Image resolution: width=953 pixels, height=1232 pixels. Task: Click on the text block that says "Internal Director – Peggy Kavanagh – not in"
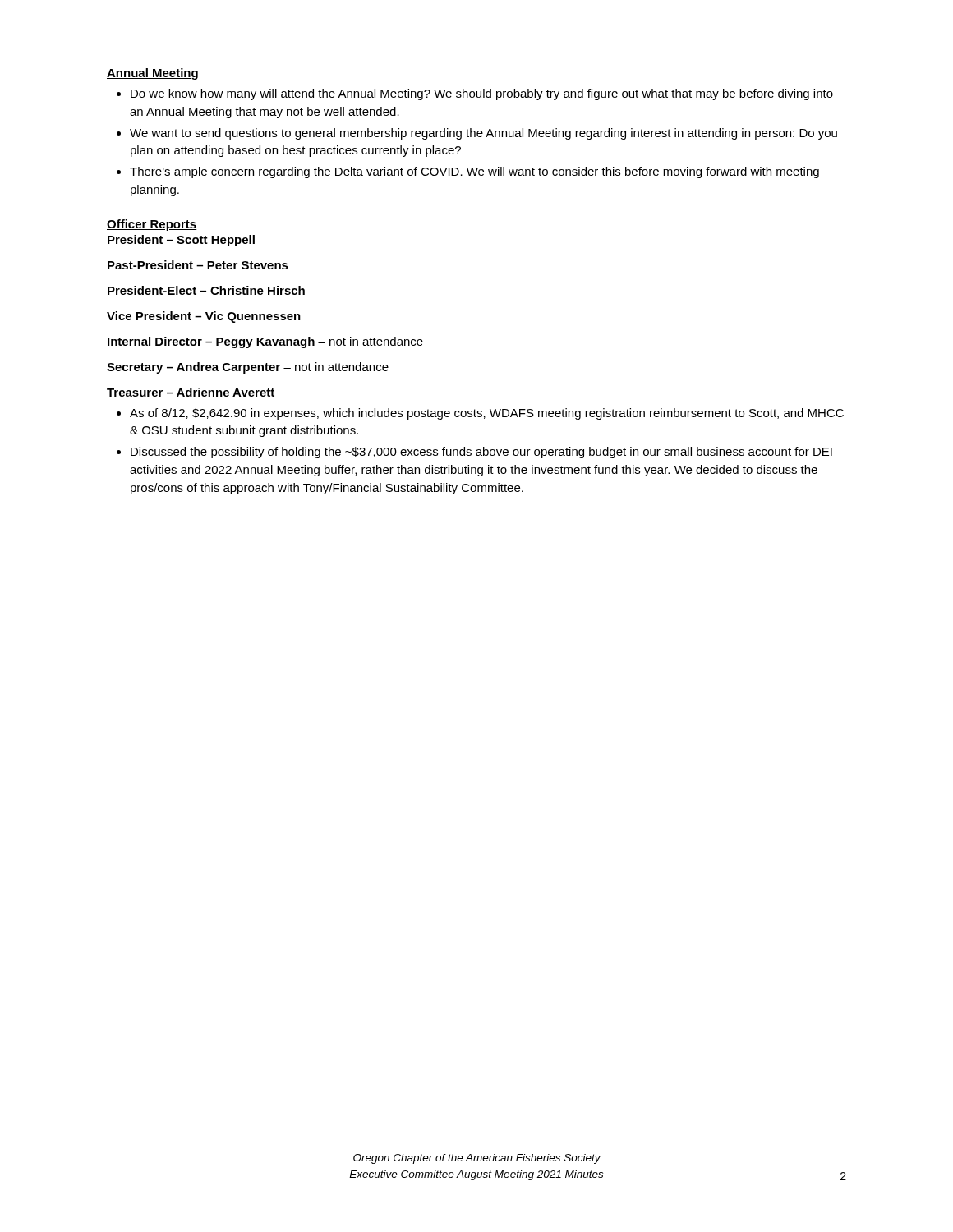pos(265,341)
